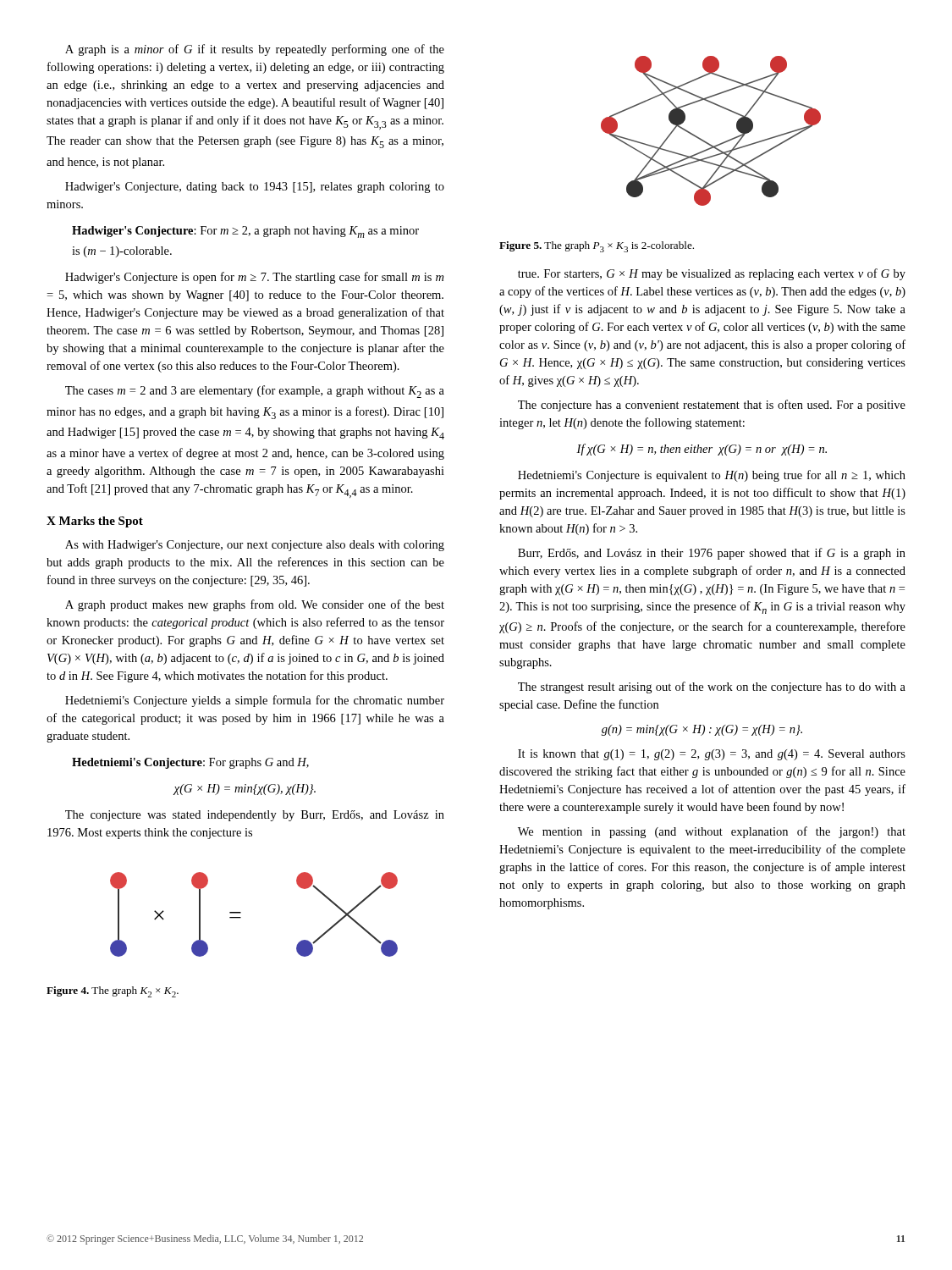952x1270 pixels.
Task: Locate the block of text that opens with "It is known that g(1) = 1,"
Action: click(702, 781)
